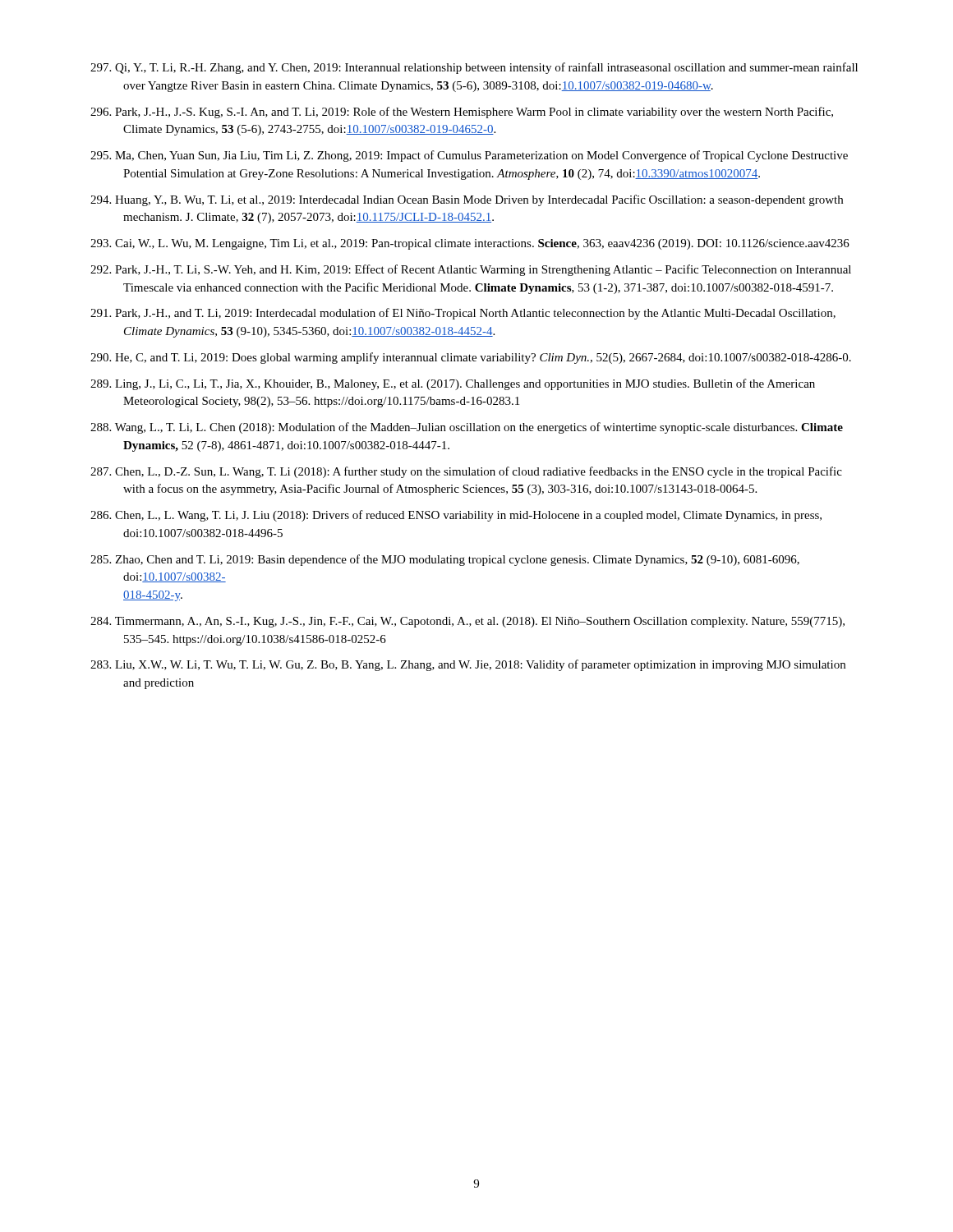Click on the list item that reads "287. Chen, L., D.-Z. Sun, L. Wang,"

[466, 480]
